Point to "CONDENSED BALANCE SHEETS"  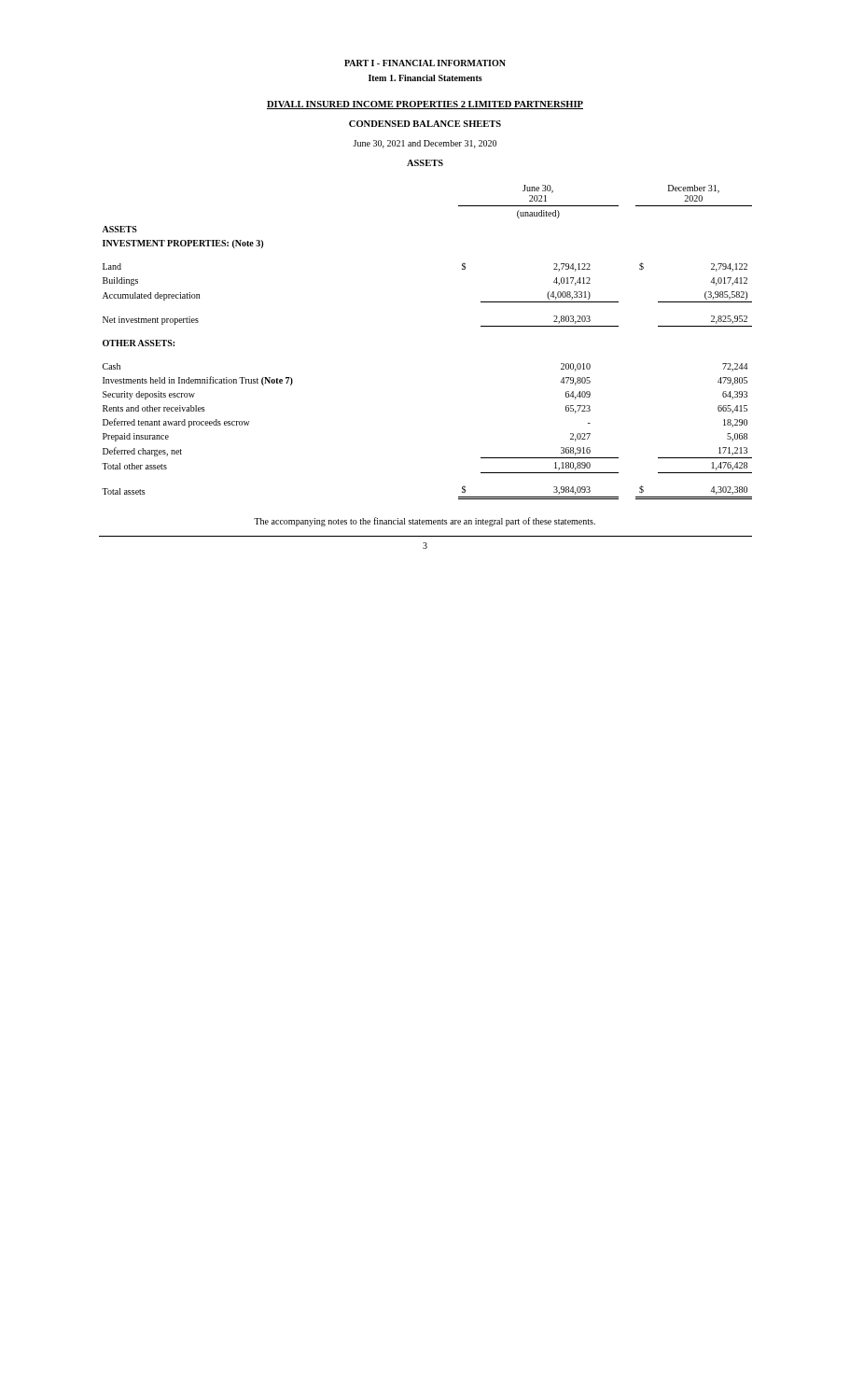click(x=425, y=124)
